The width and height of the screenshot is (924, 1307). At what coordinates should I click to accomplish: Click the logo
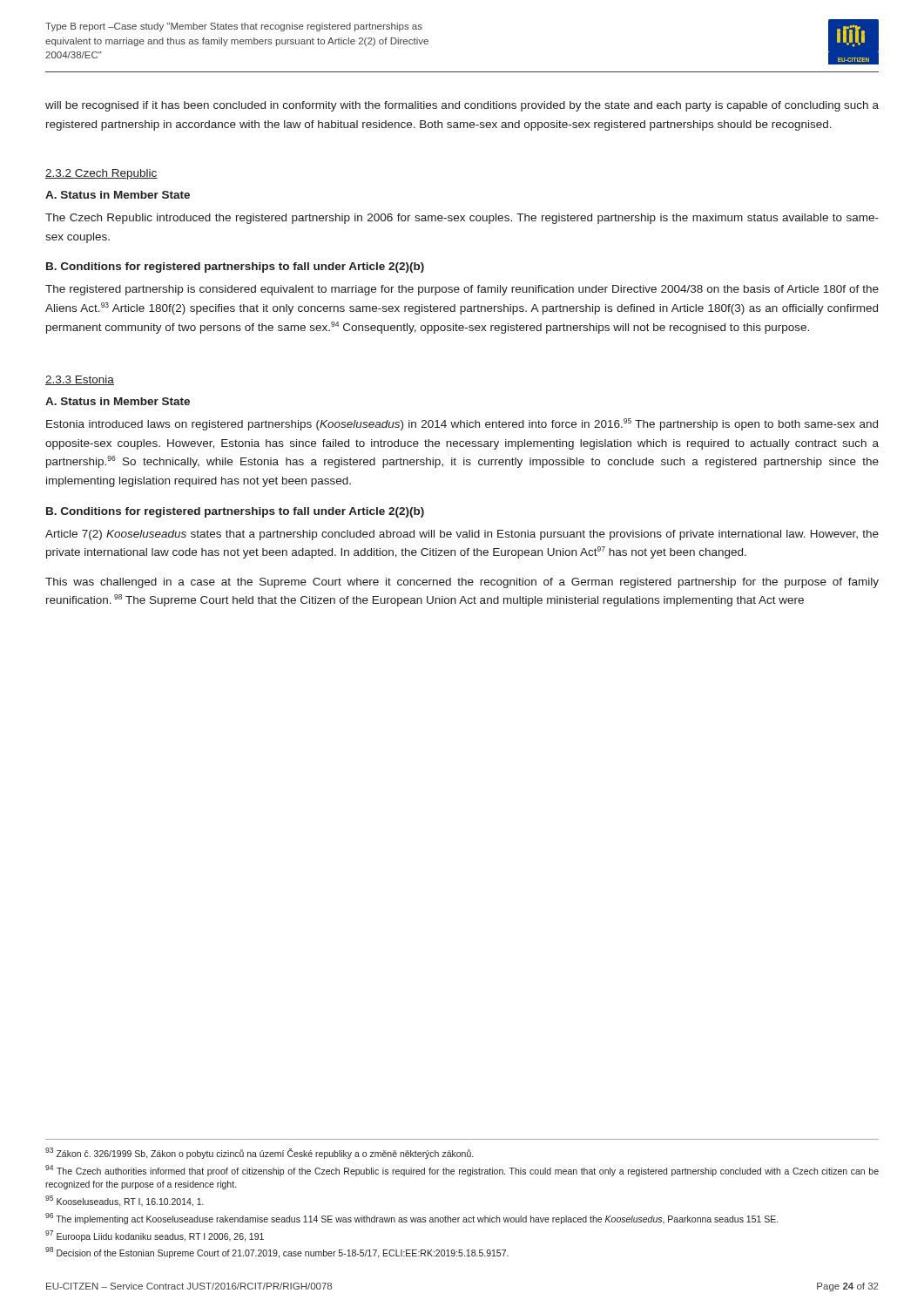click(853, 42)
